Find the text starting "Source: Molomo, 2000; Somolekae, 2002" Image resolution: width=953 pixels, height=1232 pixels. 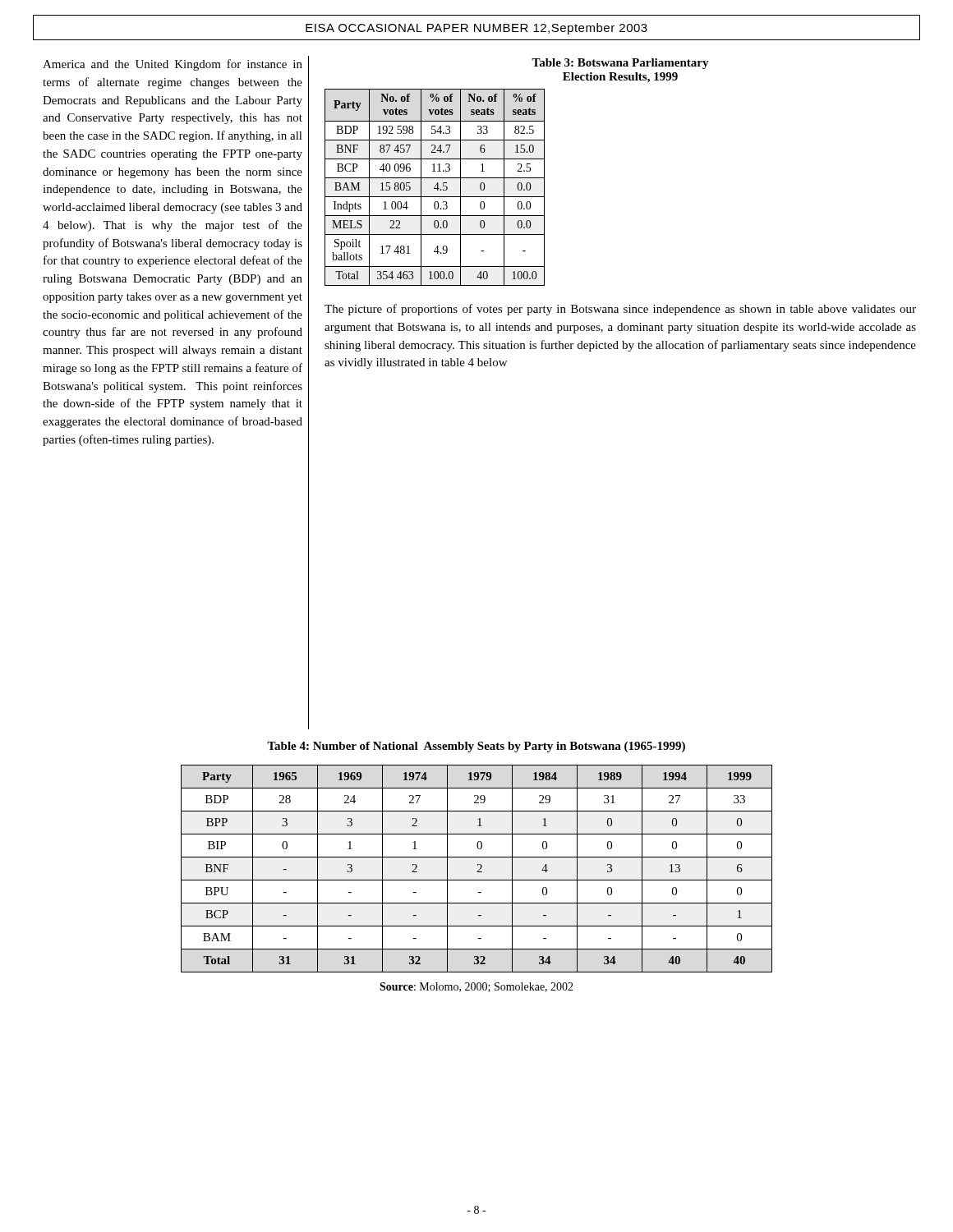(476, 987)
